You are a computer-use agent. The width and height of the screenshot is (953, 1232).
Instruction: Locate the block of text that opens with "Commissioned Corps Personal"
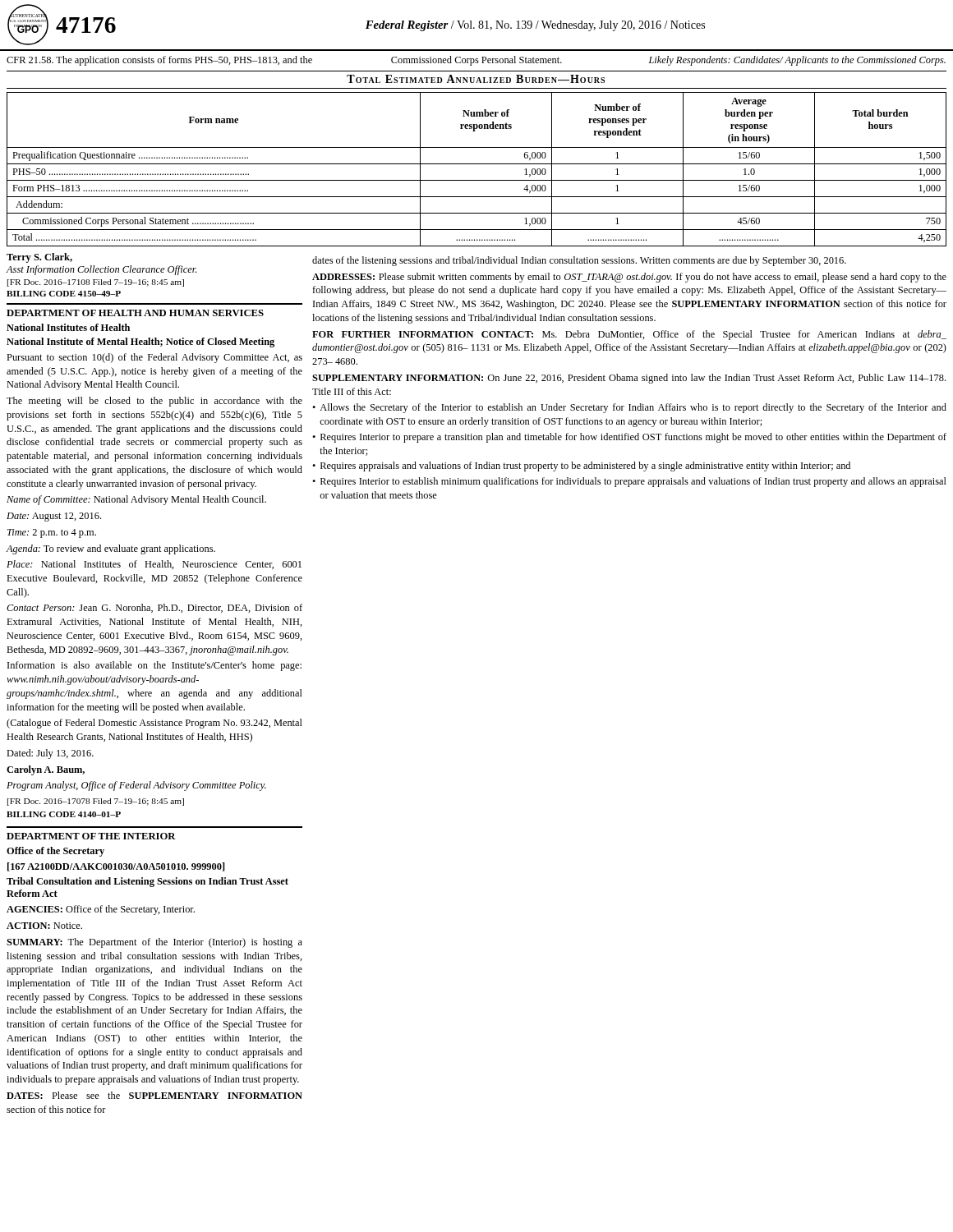point(476,60)
